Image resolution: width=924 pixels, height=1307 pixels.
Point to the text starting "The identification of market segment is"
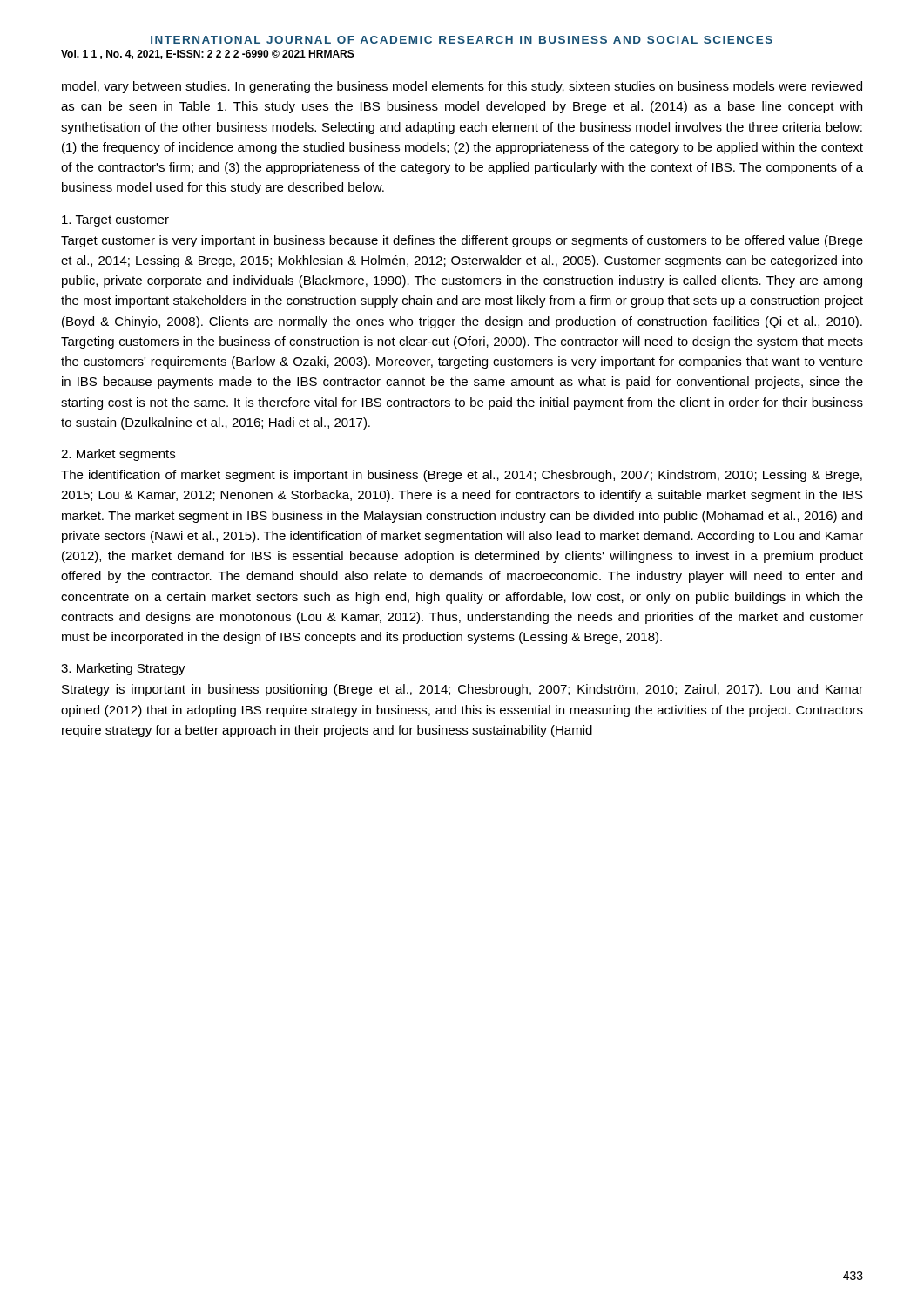coord(462,555)
